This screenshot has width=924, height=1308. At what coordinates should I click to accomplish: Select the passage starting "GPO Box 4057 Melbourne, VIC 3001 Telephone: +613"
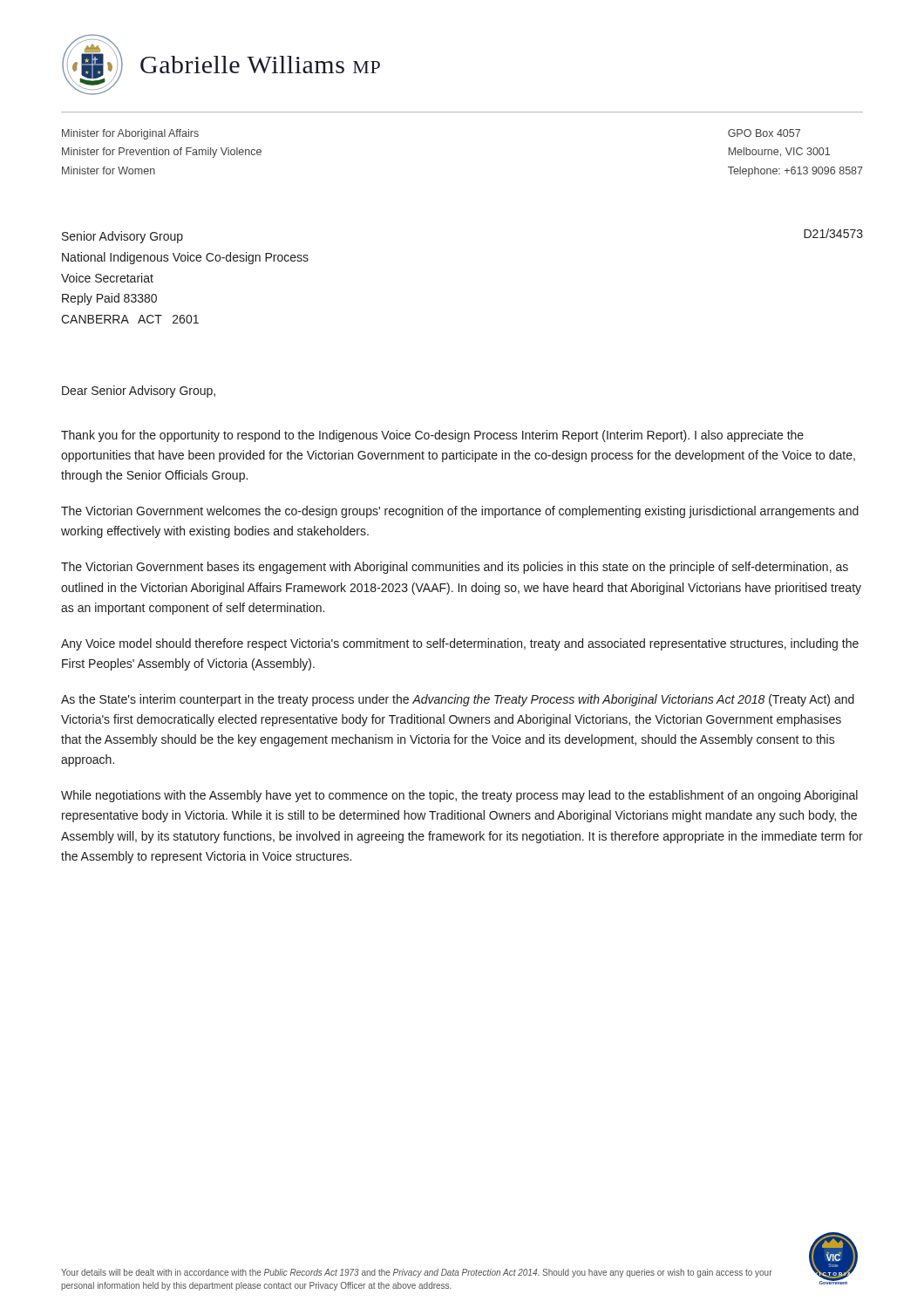click(795, 152)
